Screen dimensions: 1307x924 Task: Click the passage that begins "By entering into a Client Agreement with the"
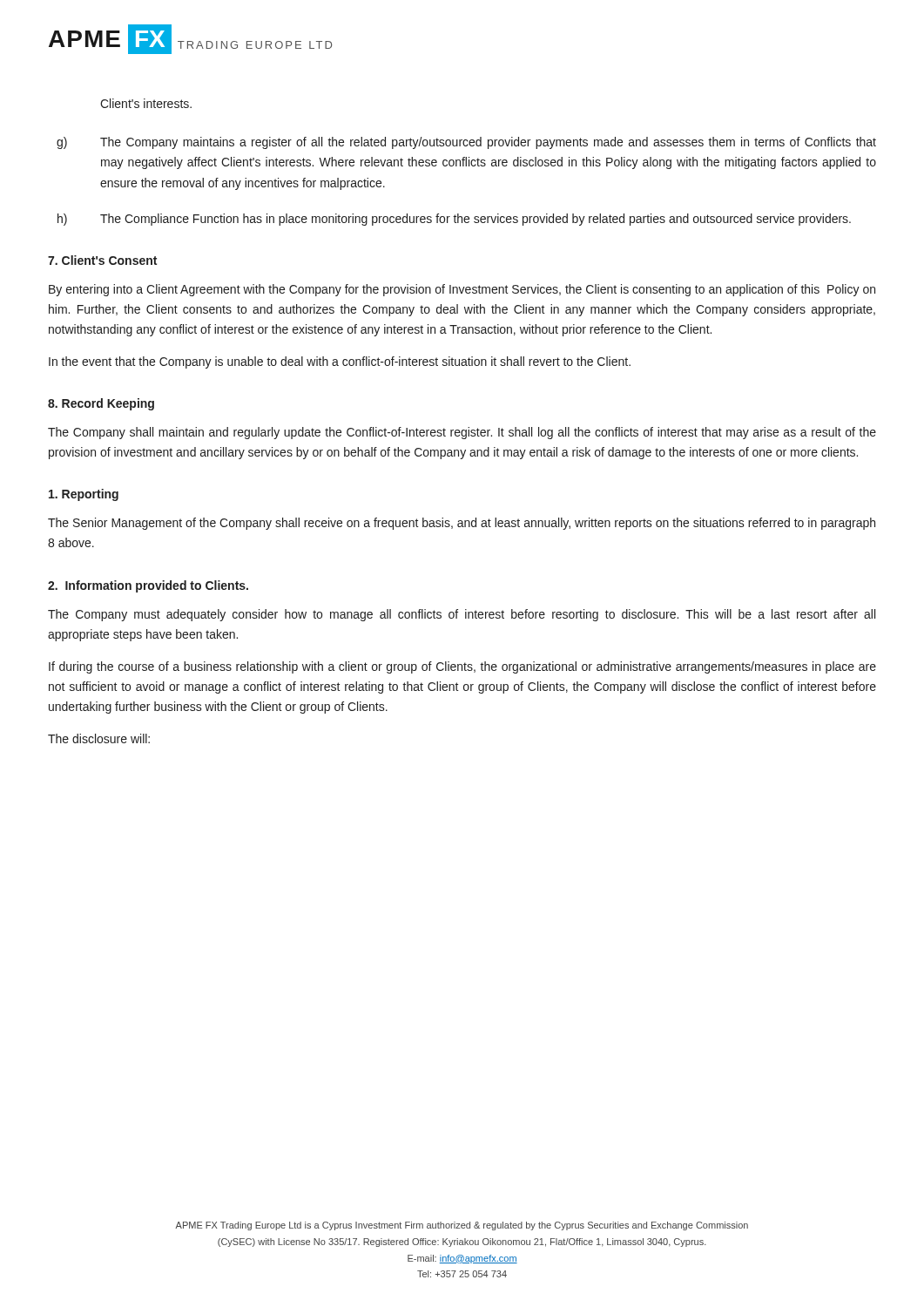pos(462,309)
